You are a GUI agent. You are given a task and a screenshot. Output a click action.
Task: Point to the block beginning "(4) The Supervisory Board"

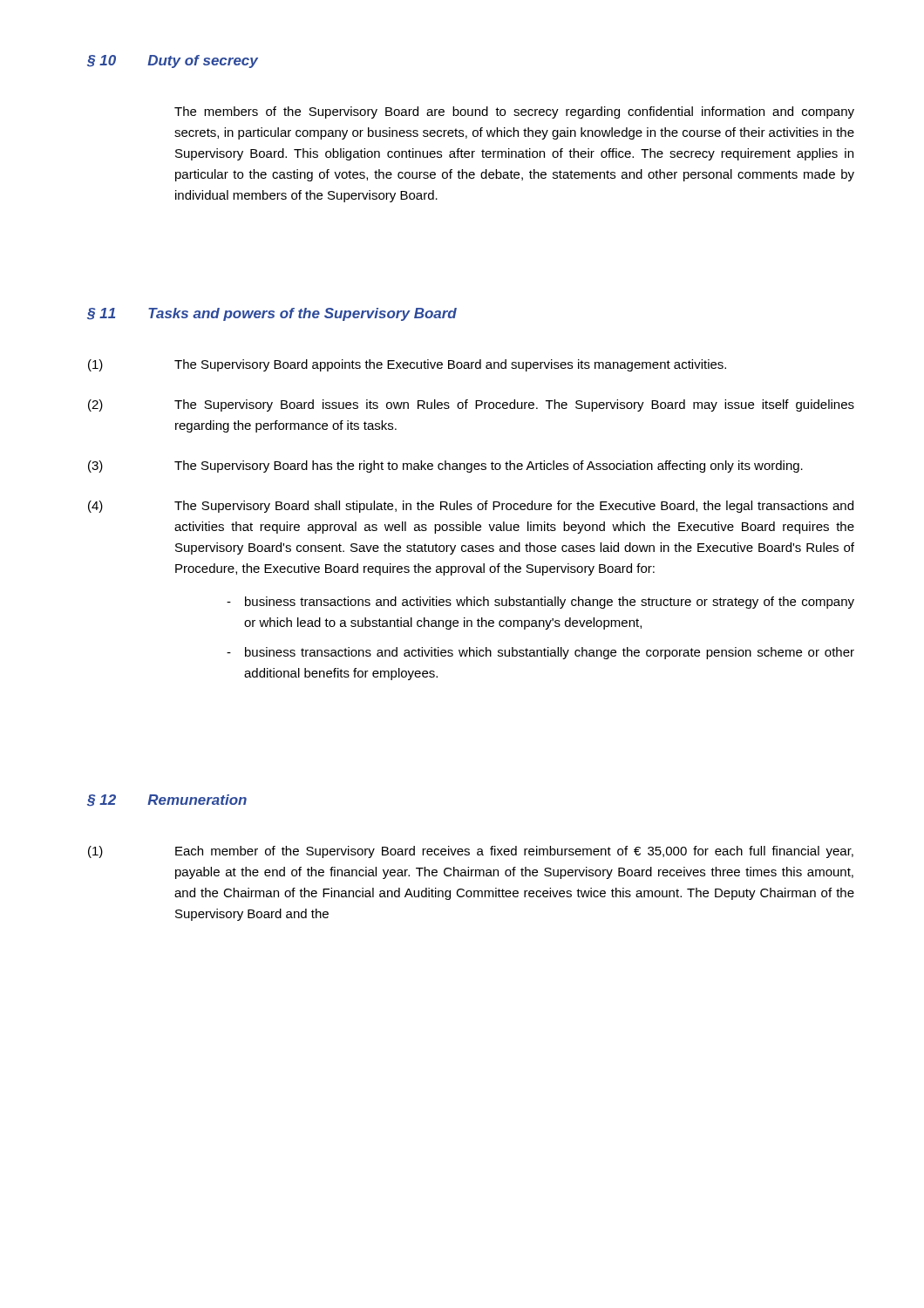pos(471,594)
